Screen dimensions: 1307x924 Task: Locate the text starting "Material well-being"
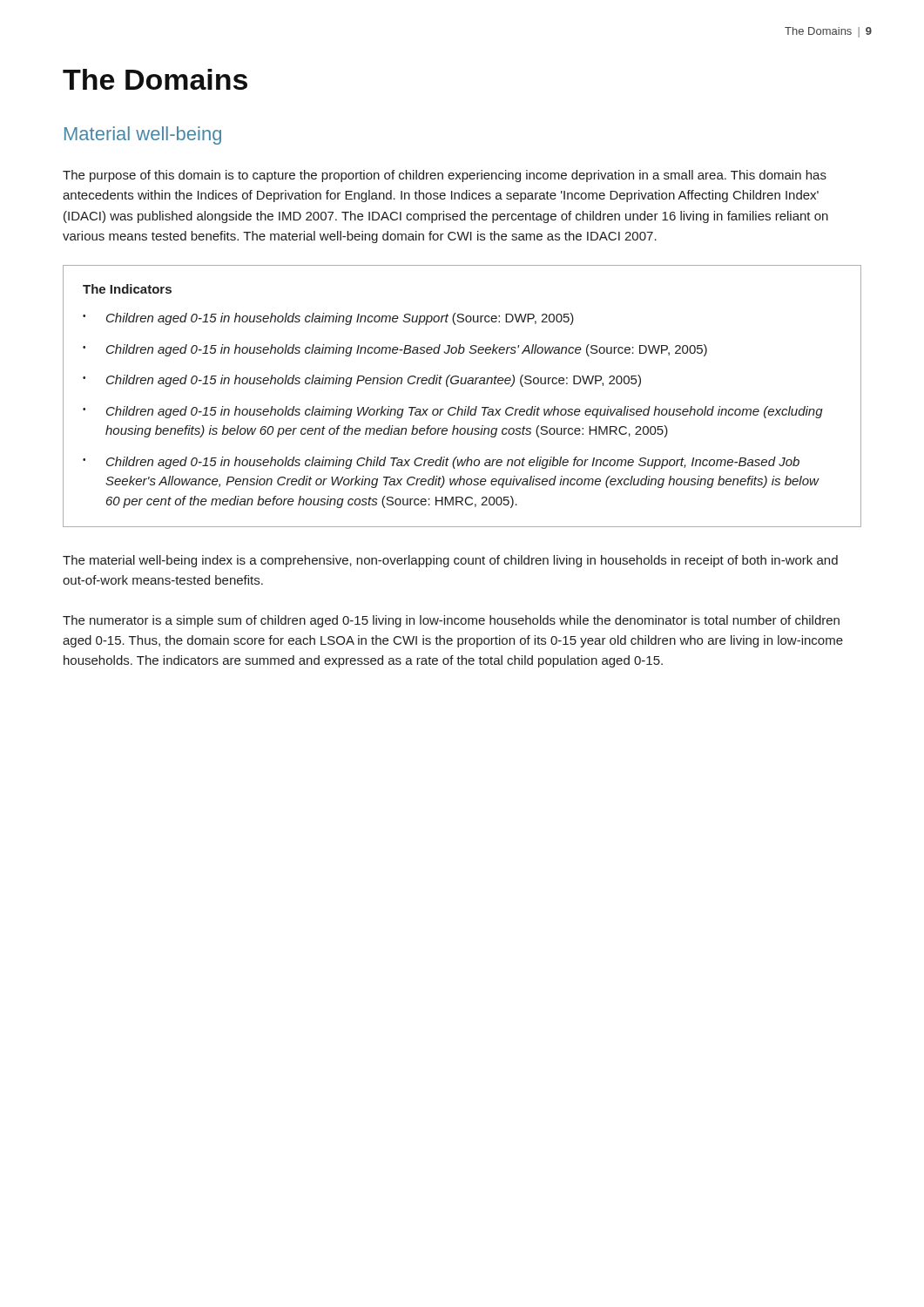[x=143, y=134]
